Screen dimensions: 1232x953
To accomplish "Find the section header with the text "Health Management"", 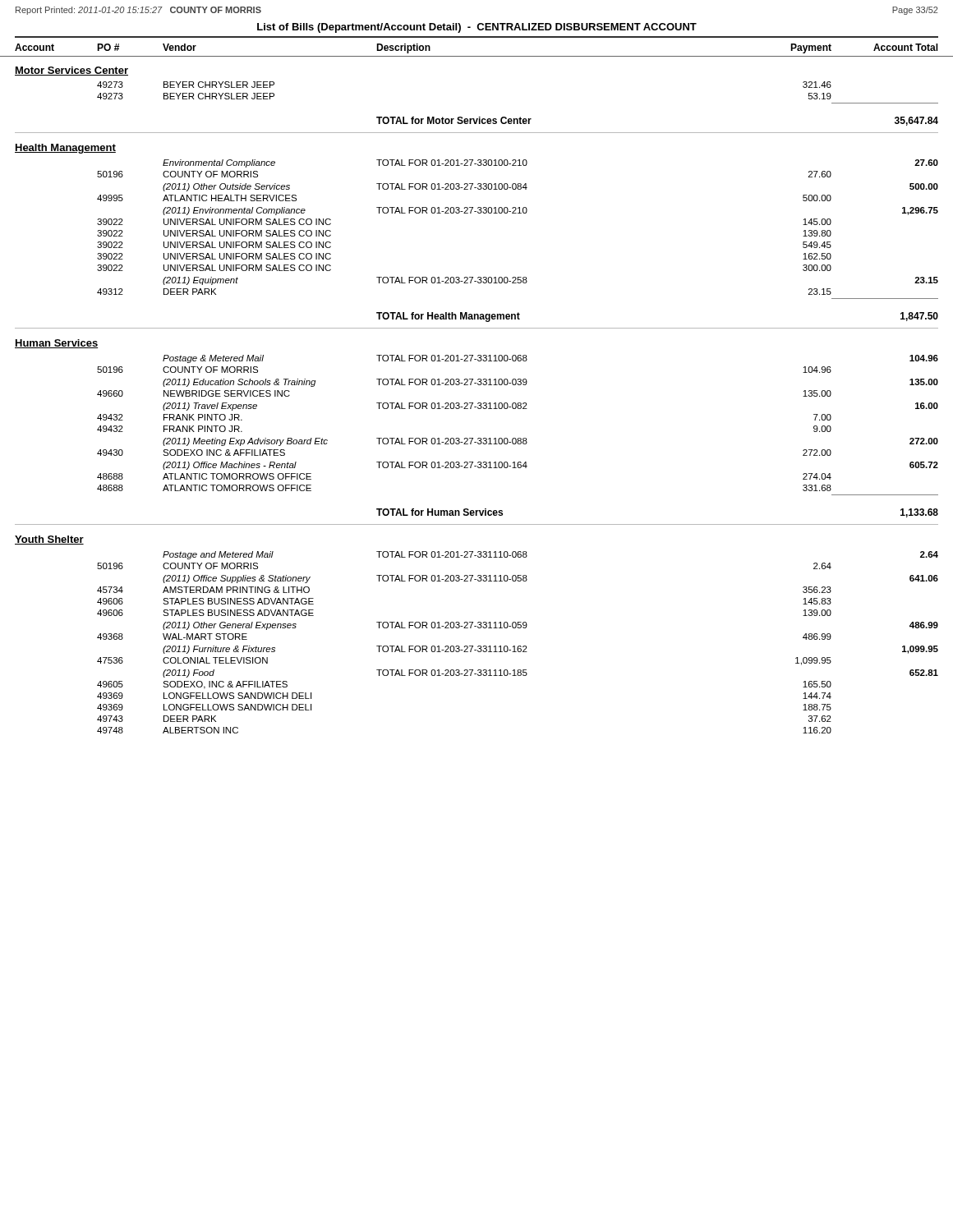I will [x=65, y=147].
